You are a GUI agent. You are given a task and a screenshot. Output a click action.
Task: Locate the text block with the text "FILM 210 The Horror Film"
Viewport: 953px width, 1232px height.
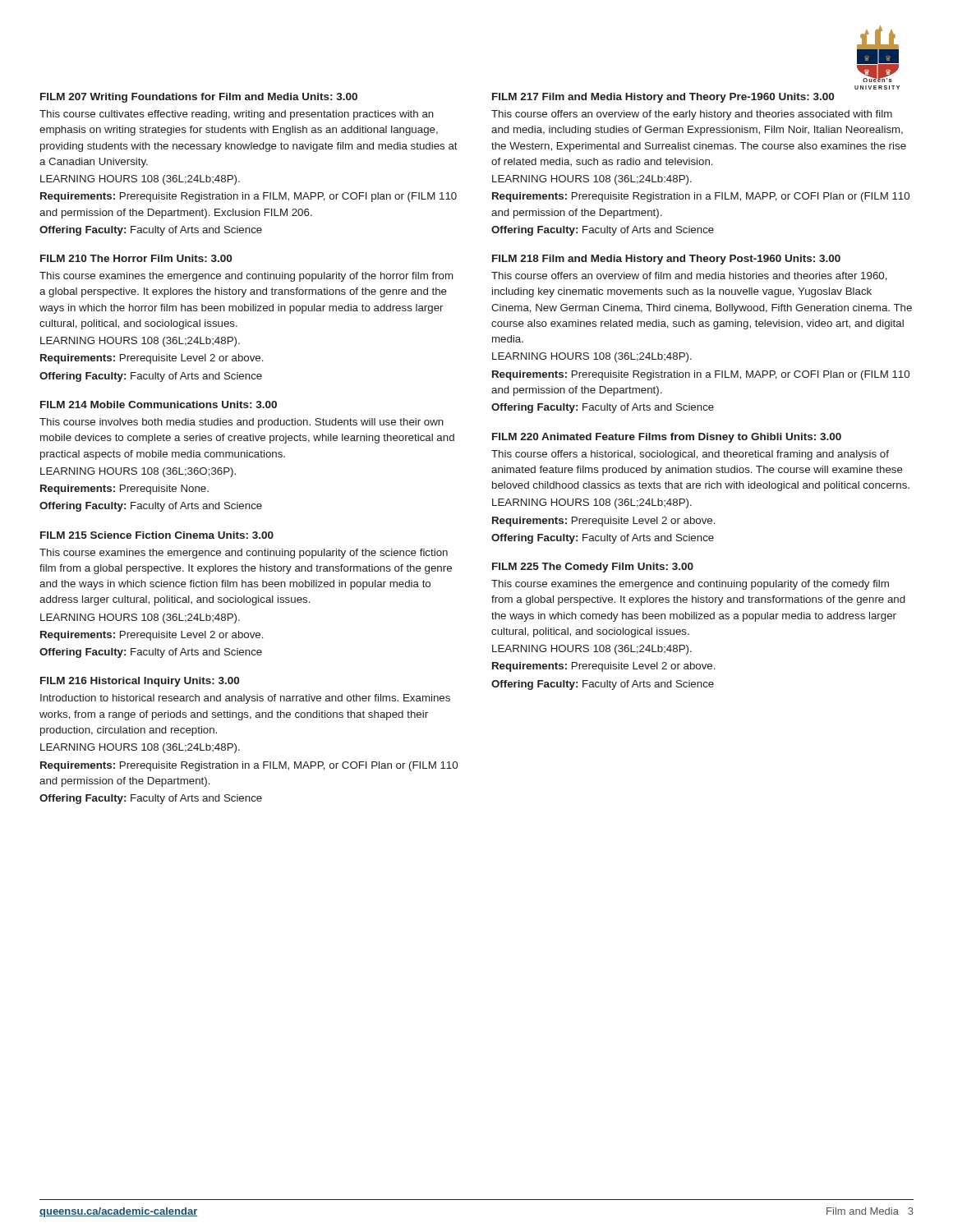tap(251, 318)
